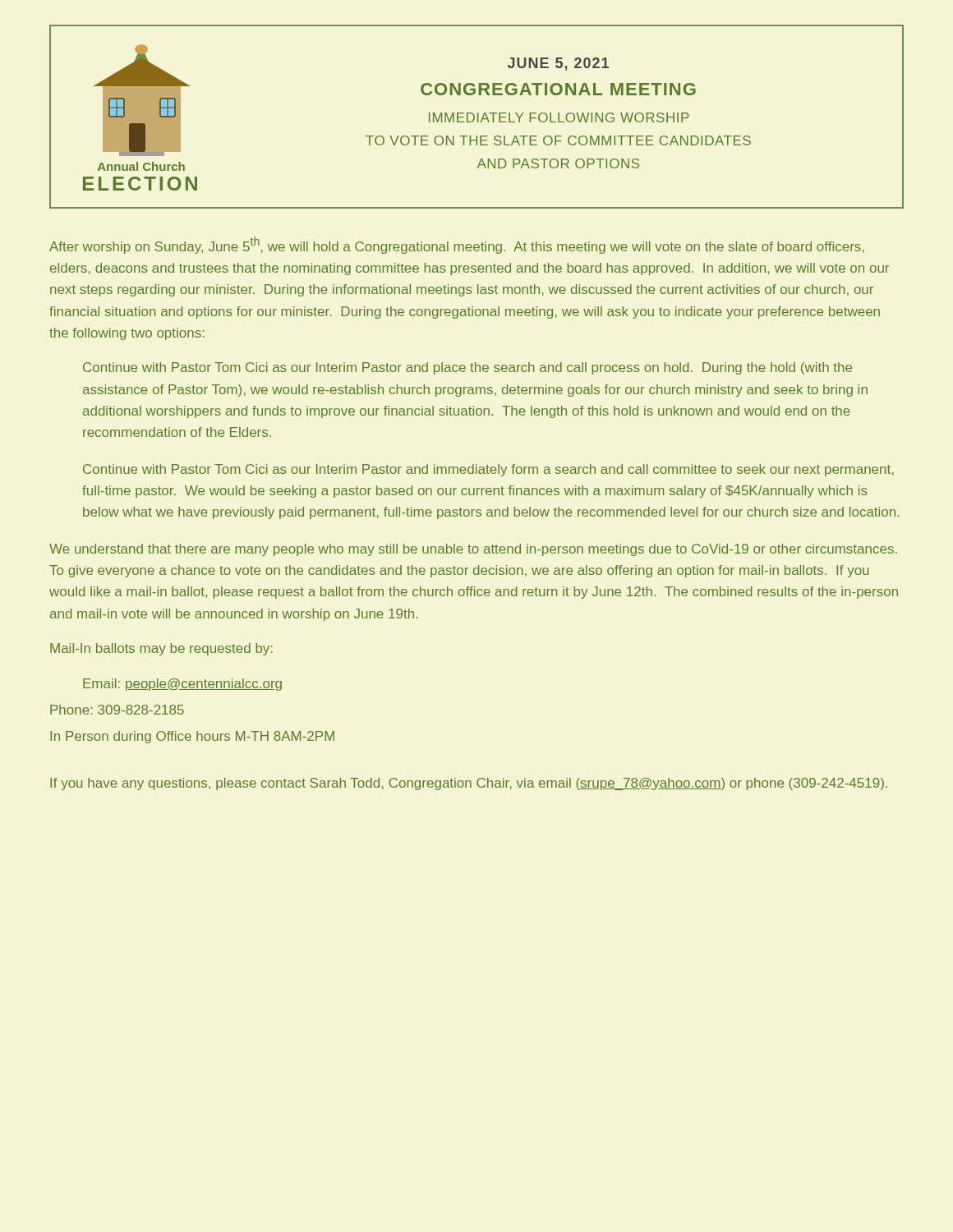The width and height of the screenshot is (953, 1232).
Task: Find the block on this page that starts "If you have any questions, please contact Sarah"
Action: [x=469, y=783]
